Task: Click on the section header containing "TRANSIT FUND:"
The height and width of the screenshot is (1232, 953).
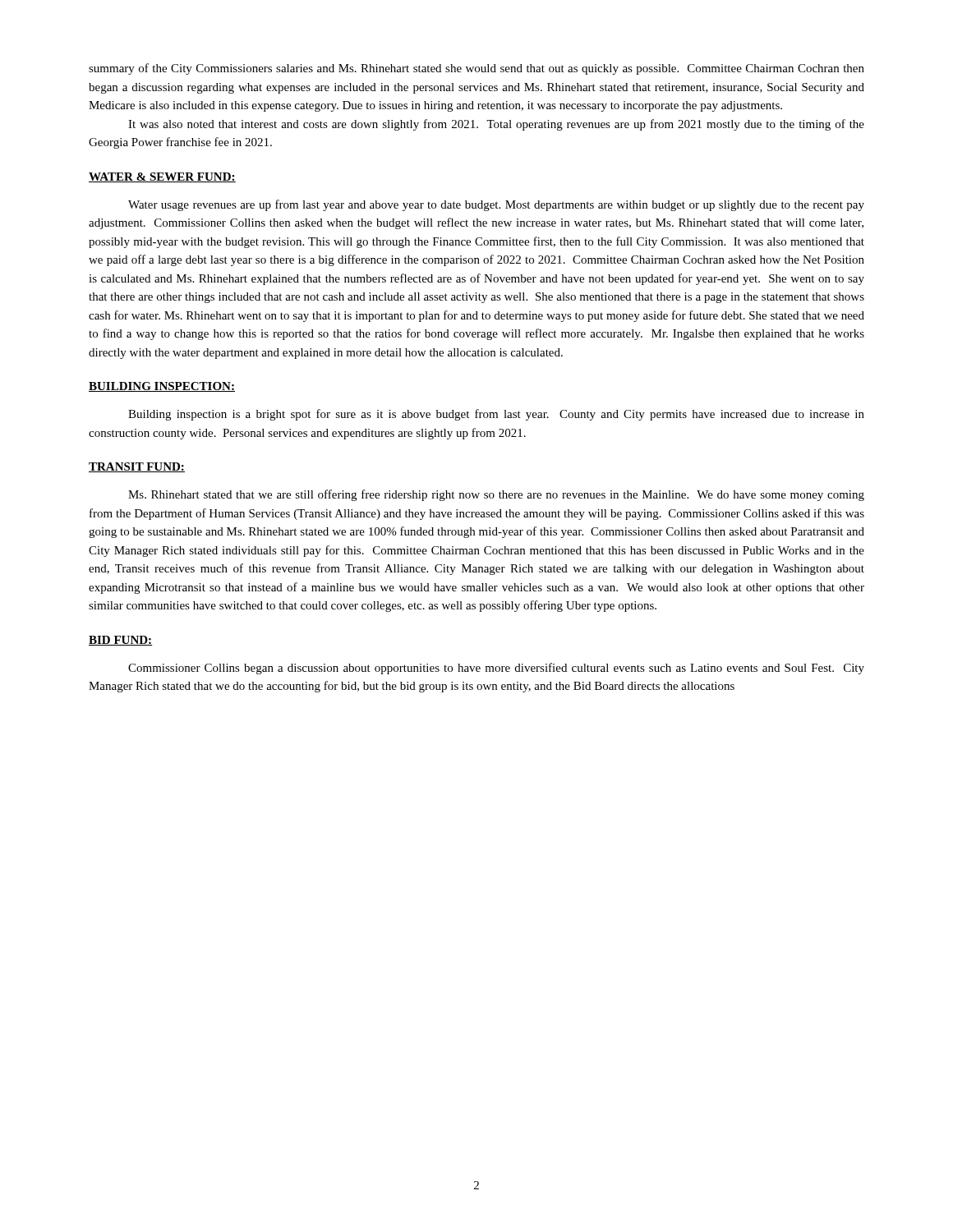Action: [137, 466]
